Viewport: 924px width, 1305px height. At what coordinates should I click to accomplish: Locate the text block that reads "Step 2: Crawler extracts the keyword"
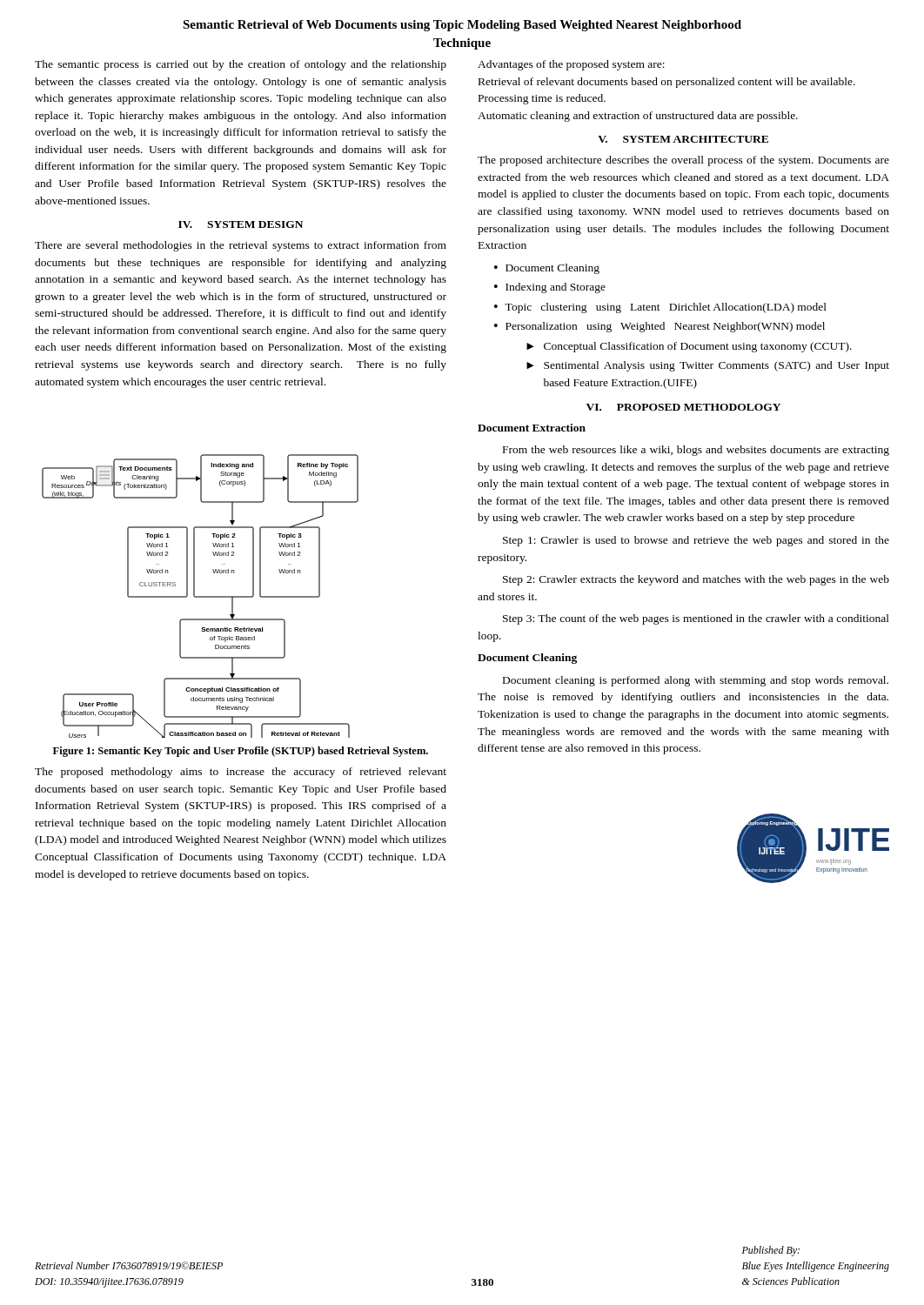pyautogui.click(x=683, y=588)
